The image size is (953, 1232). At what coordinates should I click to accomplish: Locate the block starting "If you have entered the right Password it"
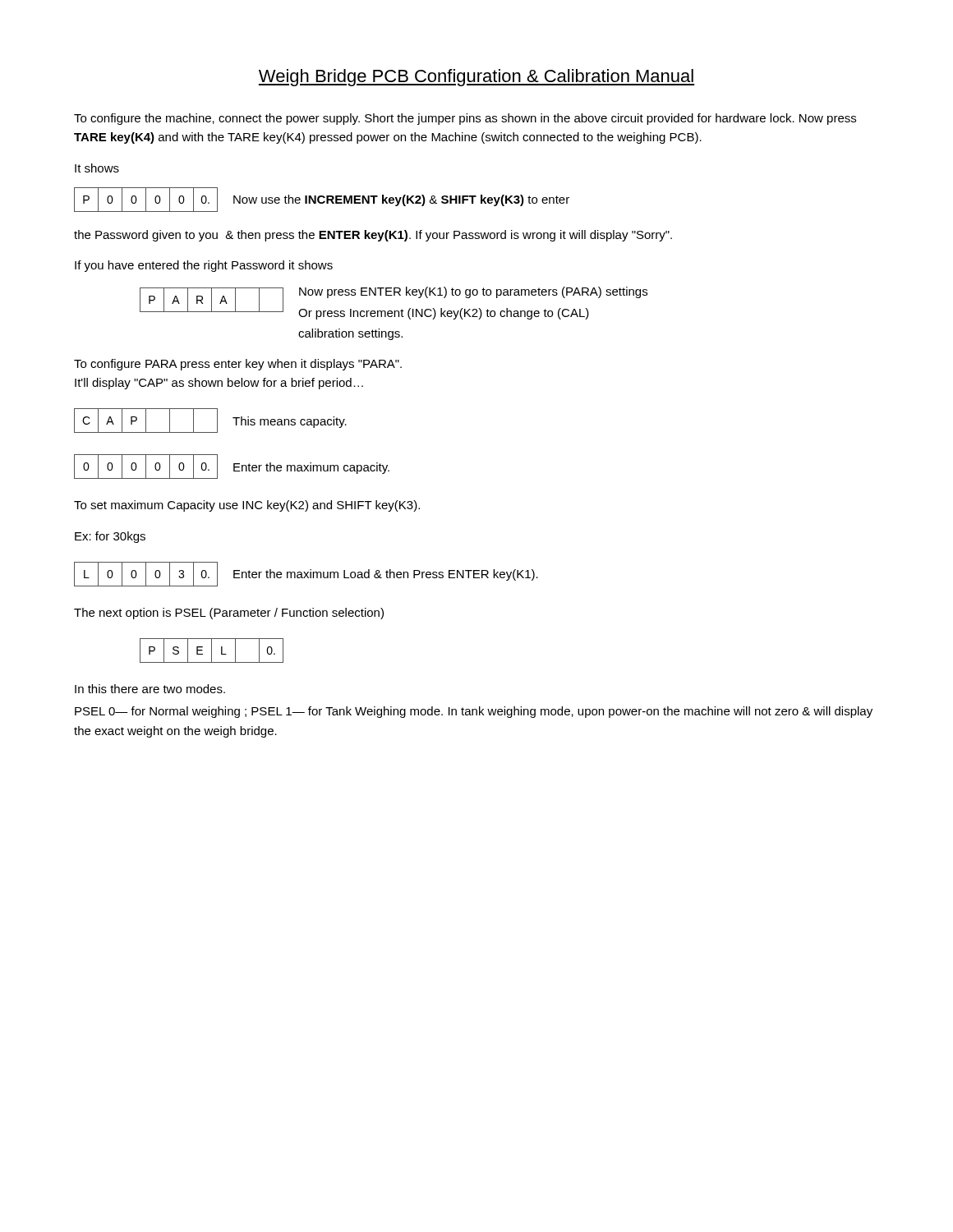pos(203,265)
